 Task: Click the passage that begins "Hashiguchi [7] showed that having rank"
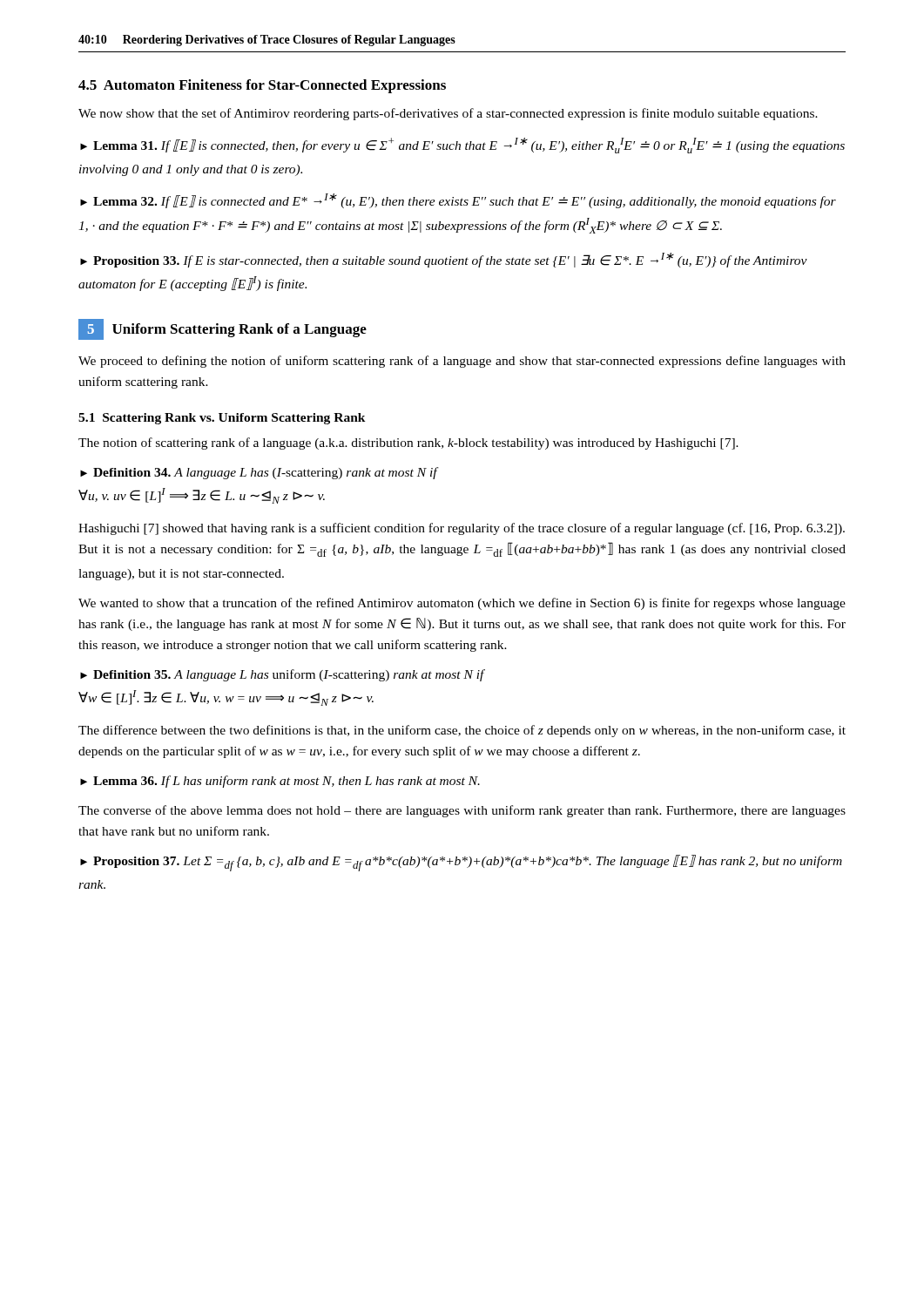pos(462,551)
